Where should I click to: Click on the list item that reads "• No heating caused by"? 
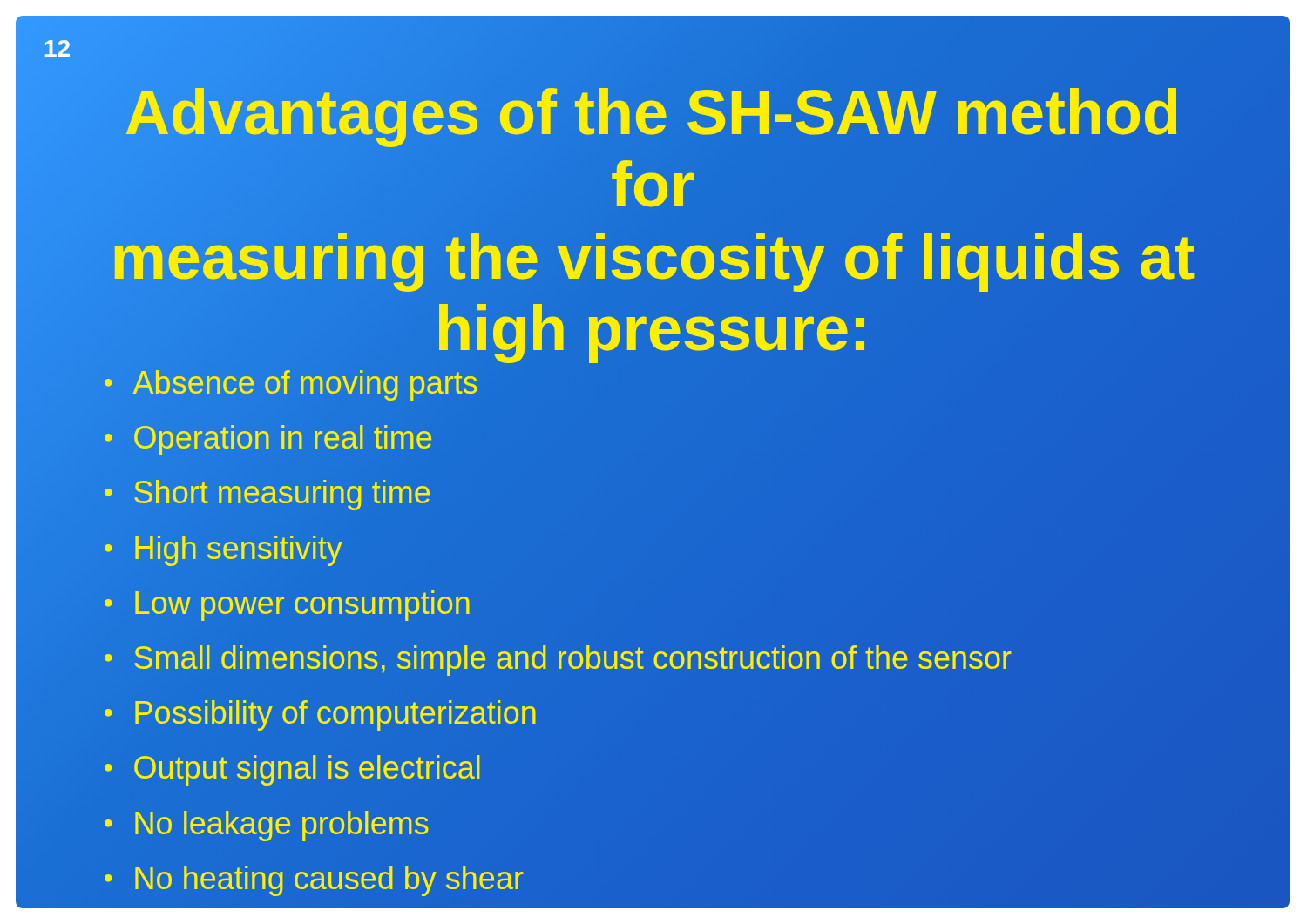[x=313, y=878]
